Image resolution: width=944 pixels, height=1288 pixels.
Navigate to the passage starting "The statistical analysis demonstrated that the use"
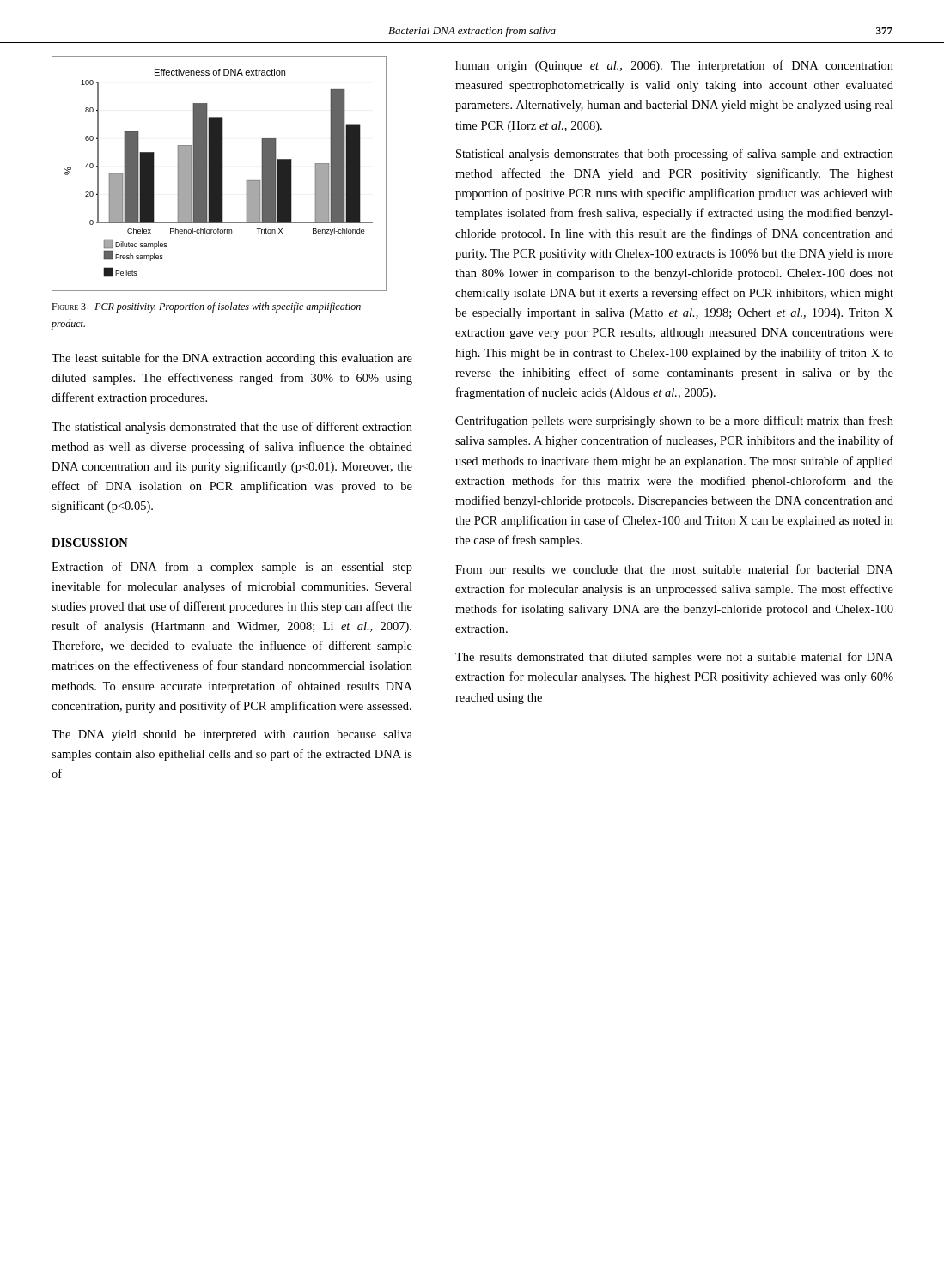coord(232,466)
